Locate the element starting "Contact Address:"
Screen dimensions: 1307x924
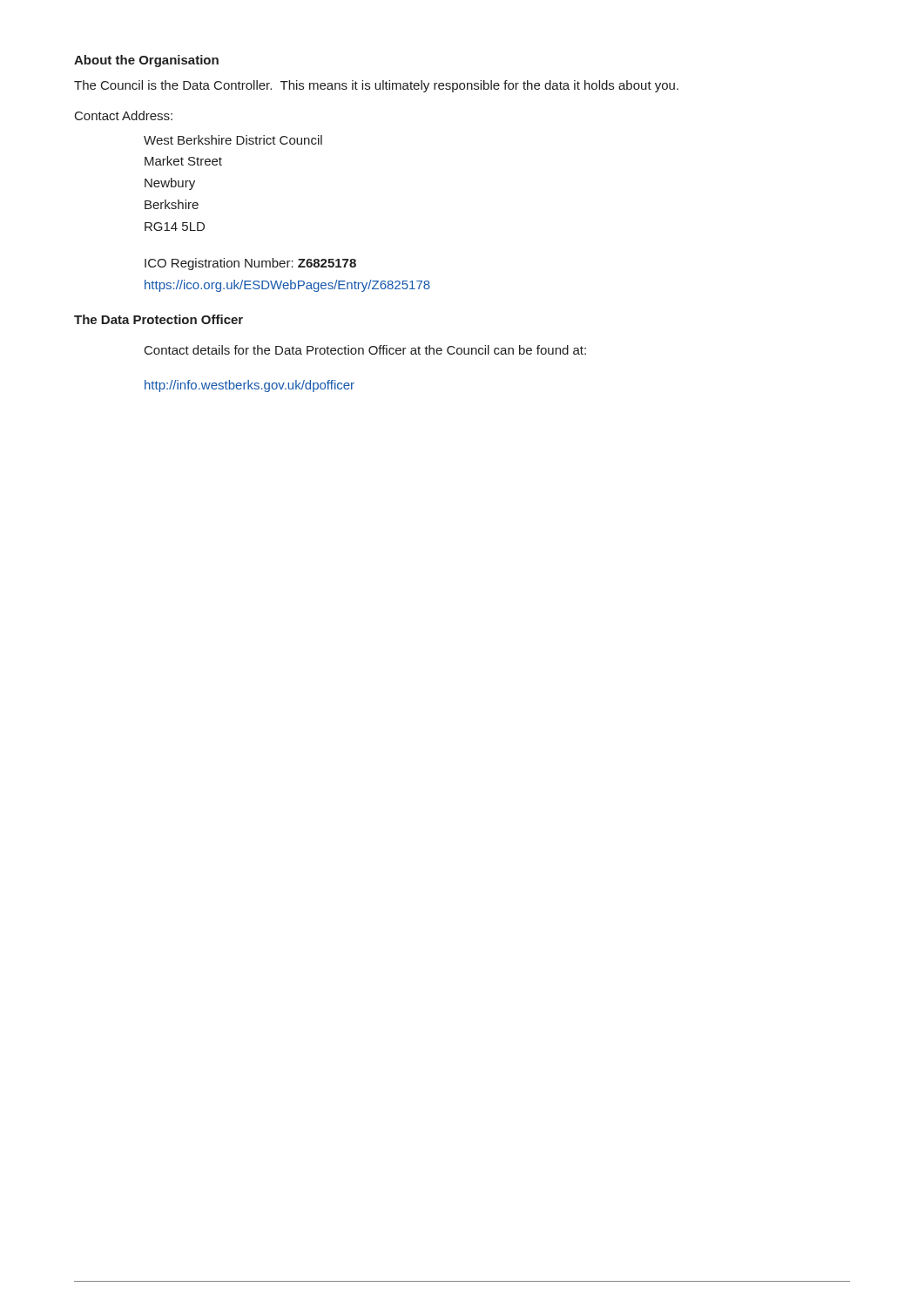click(x=124, y=115)
